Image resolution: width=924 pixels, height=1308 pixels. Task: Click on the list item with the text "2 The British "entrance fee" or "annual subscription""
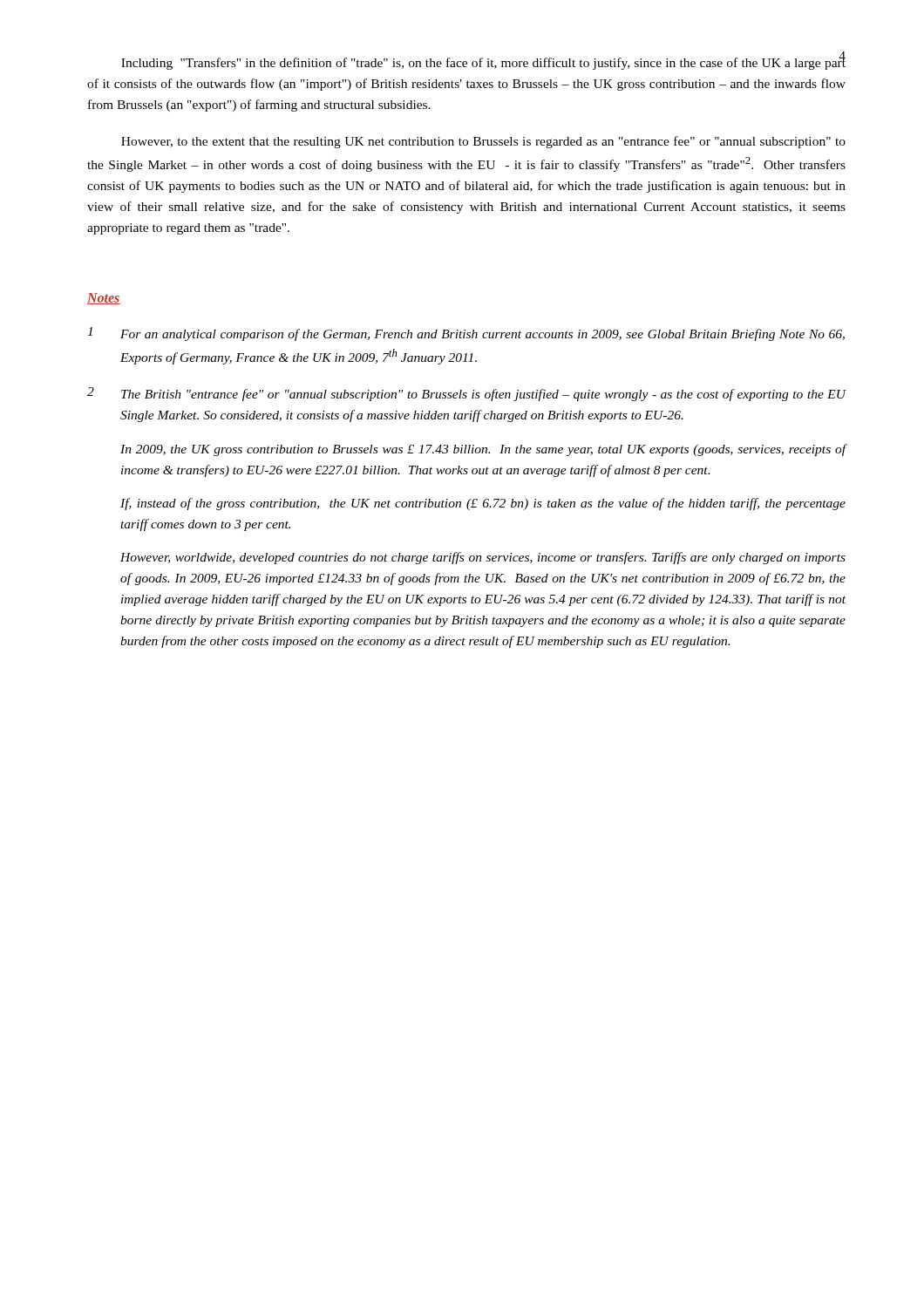[466, 518]
